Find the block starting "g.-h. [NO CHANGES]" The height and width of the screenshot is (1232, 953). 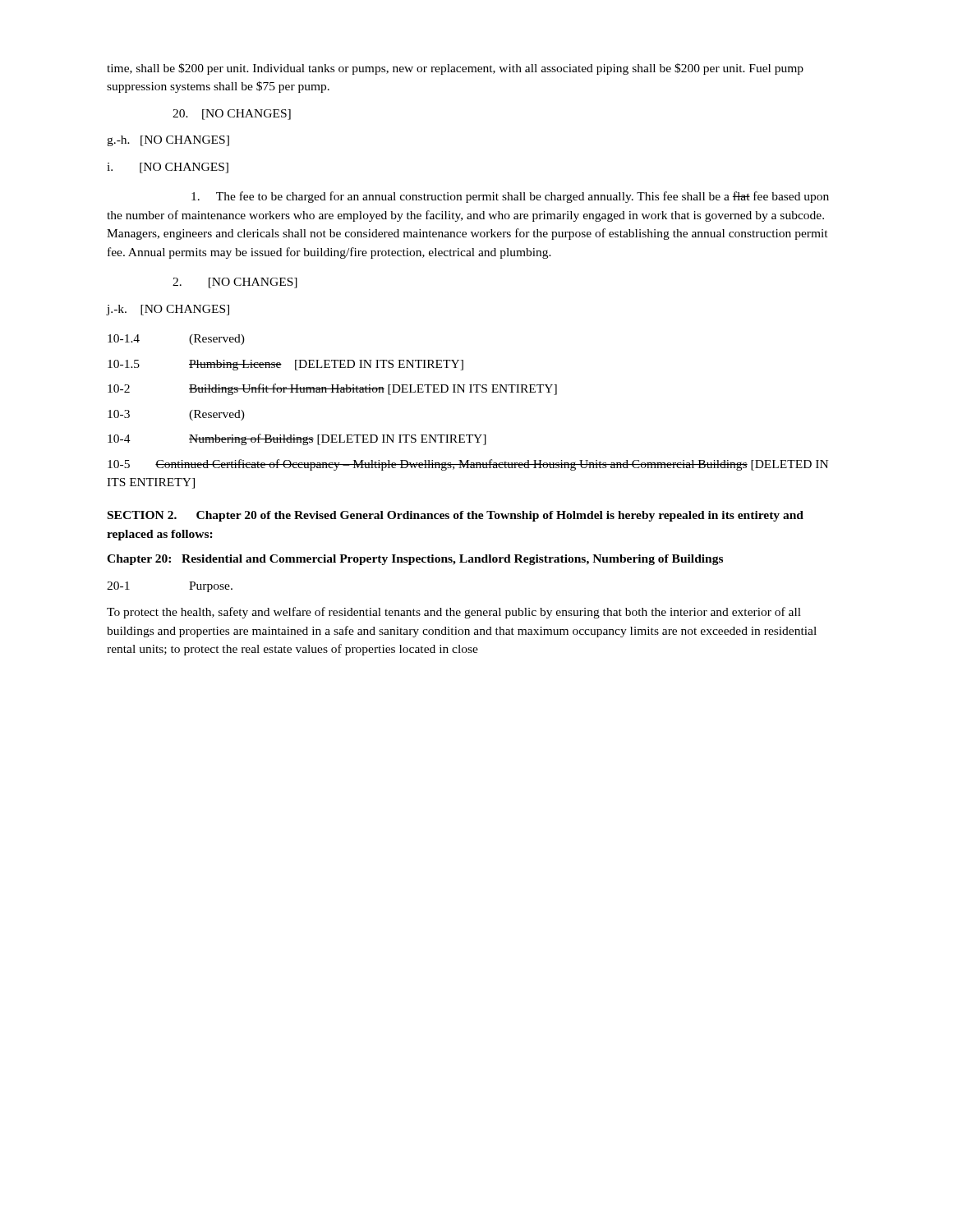point(168,140)
